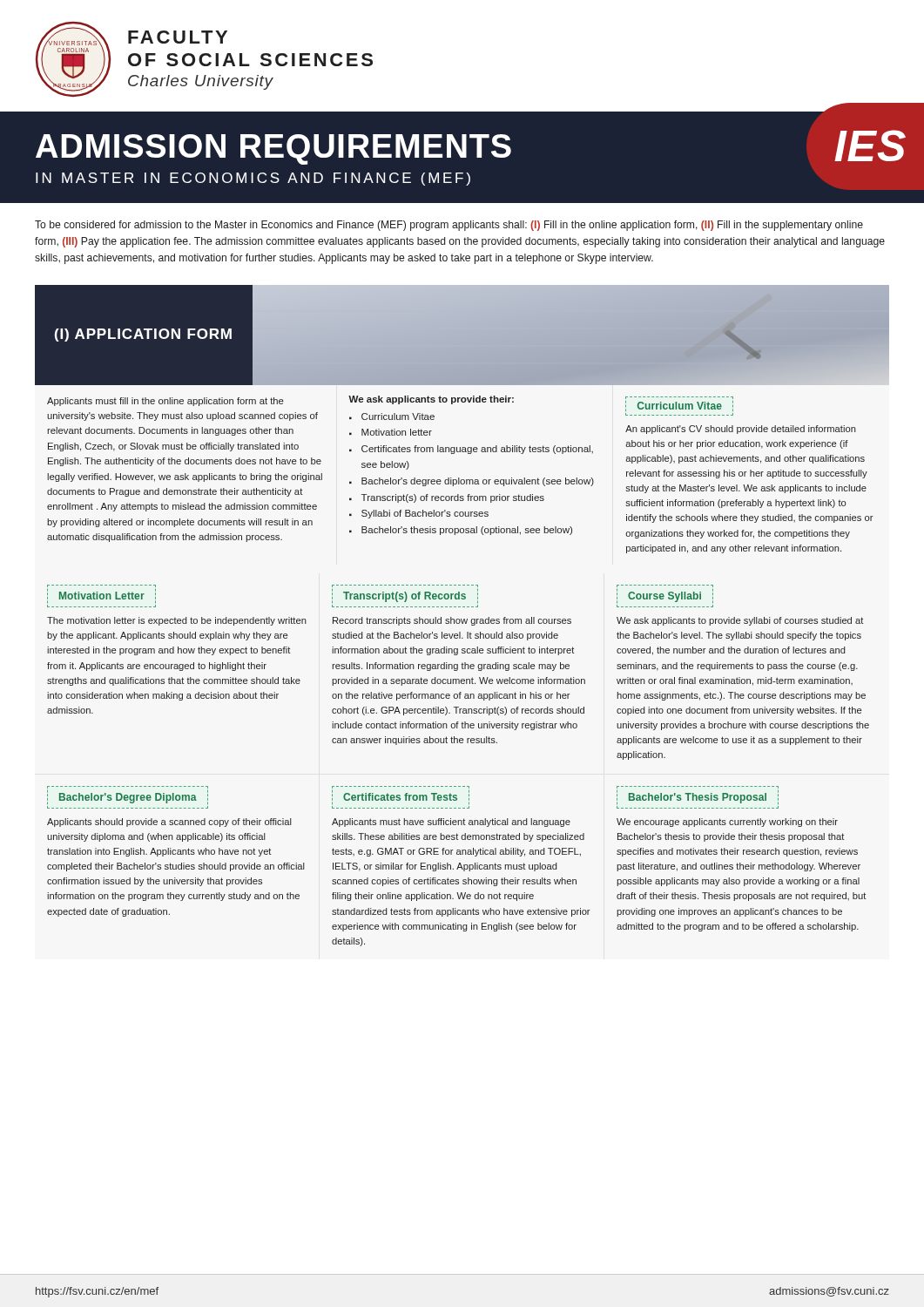Image resolution: width=924 pixels, height=1307 pixels.
Task: Find the text block starting "Curriculum Vitae"
Action: (679, 406)
